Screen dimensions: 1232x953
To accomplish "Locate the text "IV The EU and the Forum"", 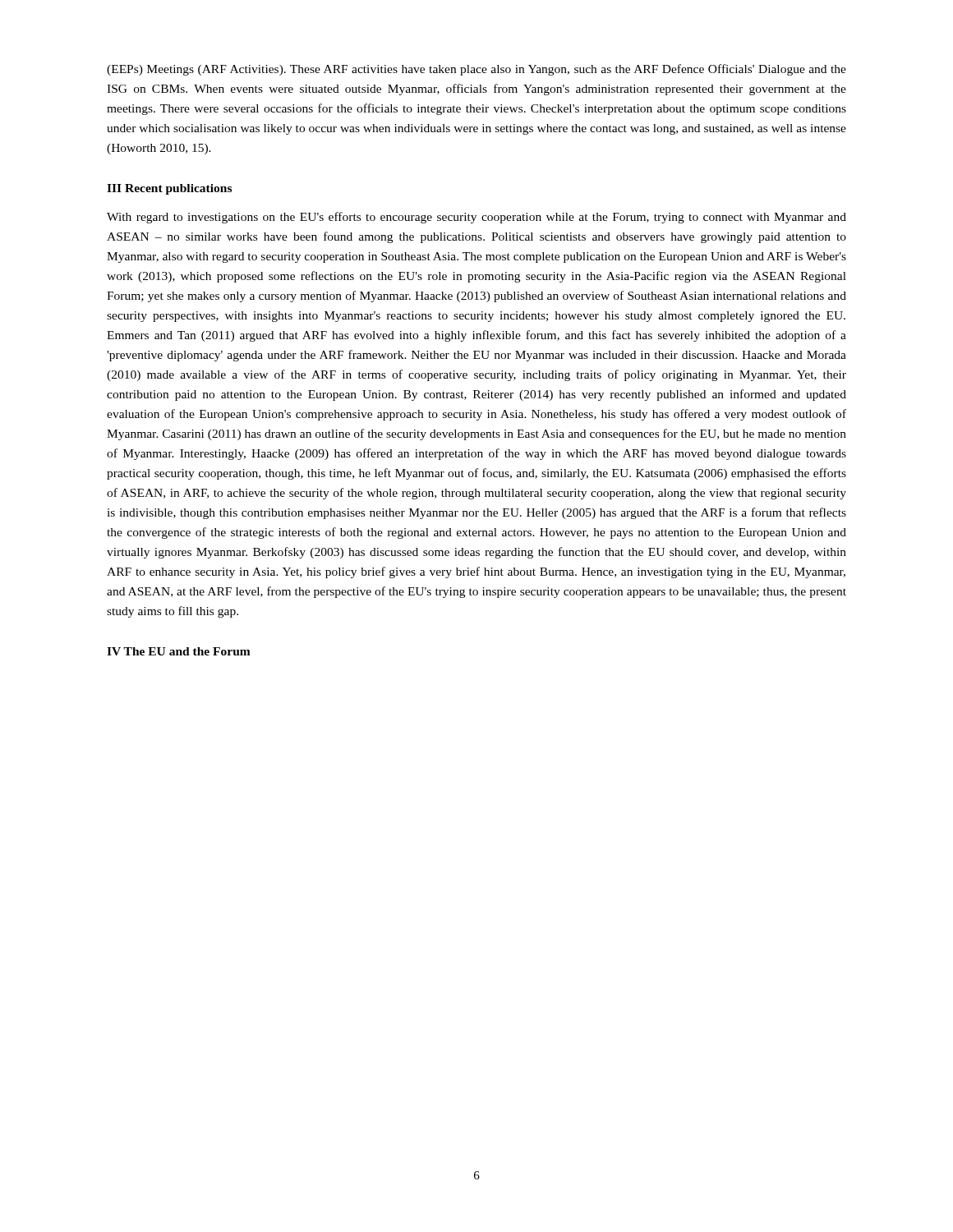I will click(x=179, y=651).
